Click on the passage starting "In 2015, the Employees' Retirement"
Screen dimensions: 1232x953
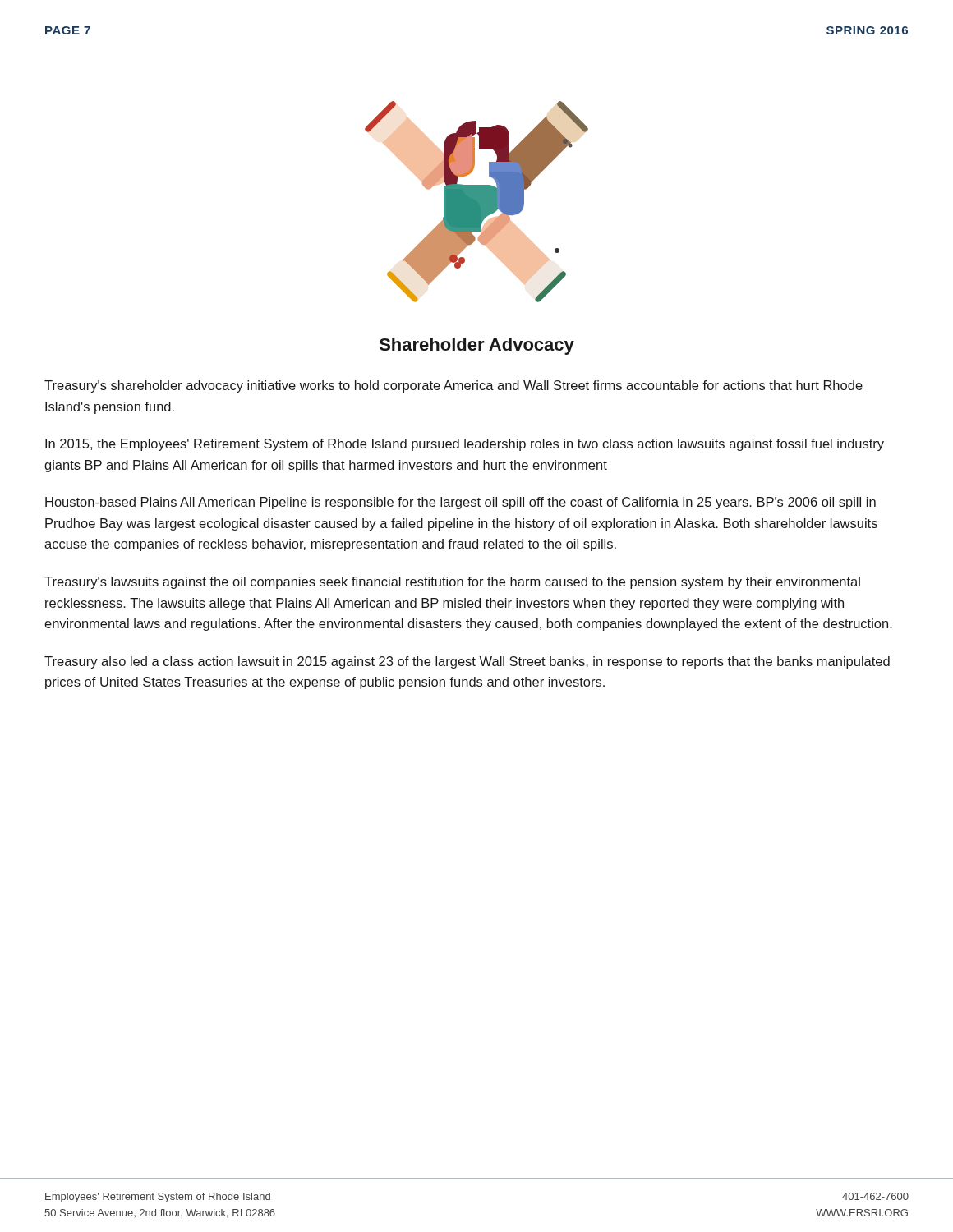pyautogui.click(x=476, y=455)
